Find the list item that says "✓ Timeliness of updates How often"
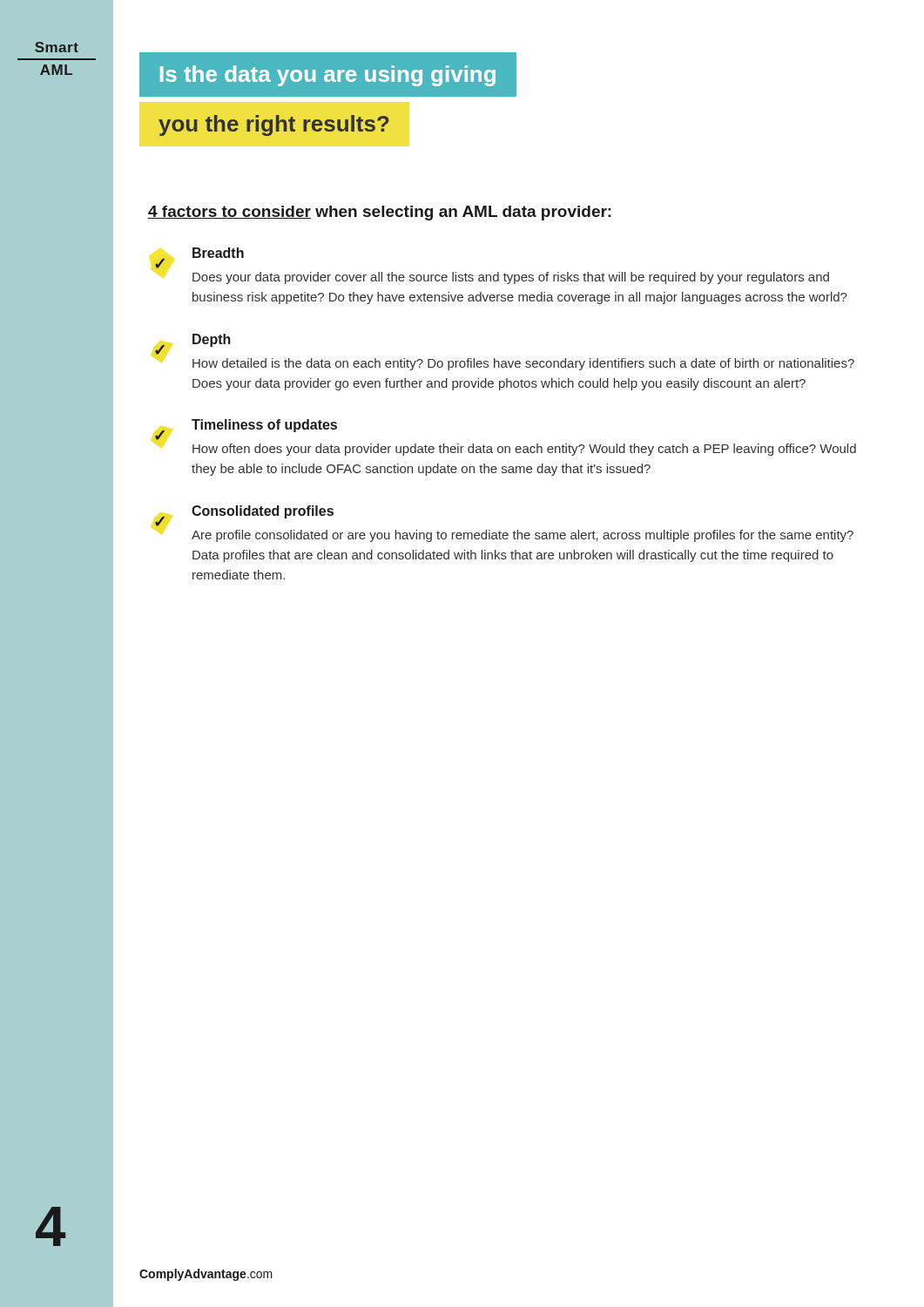 click(509, 448)
